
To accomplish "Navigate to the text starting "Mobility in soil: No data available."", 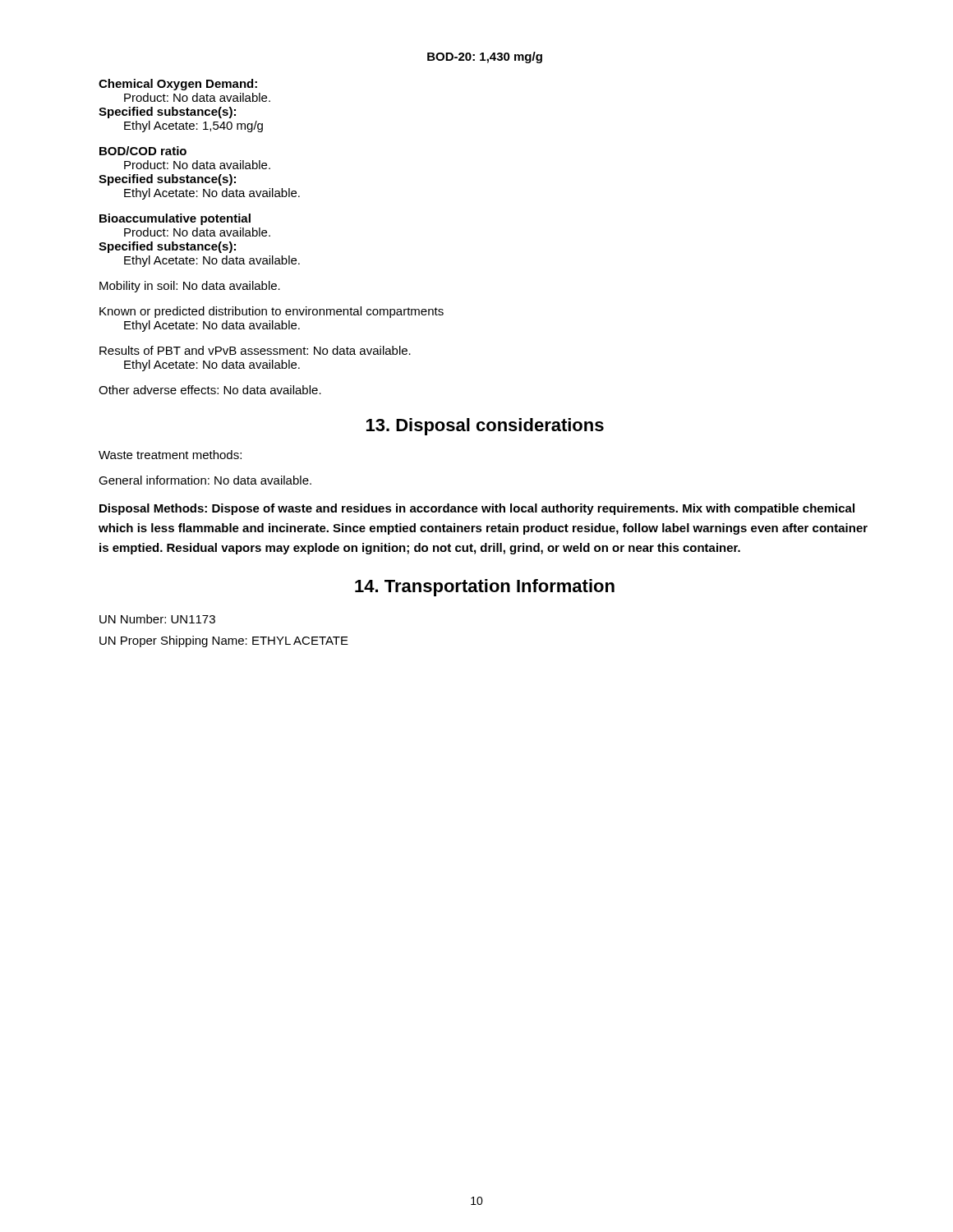I will 190,285.
